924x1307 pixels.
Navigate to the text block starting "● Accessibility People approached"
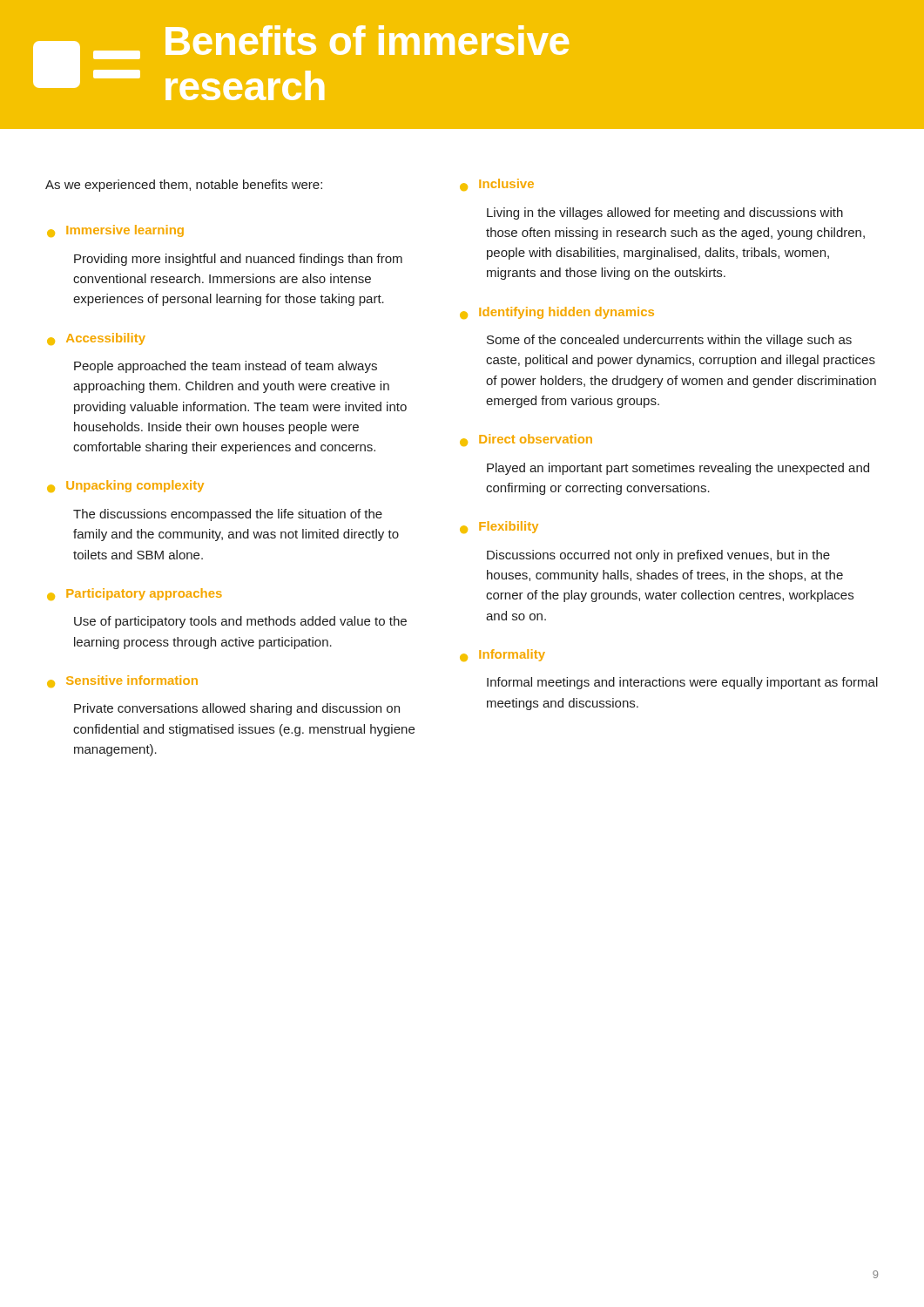point(233,393)
